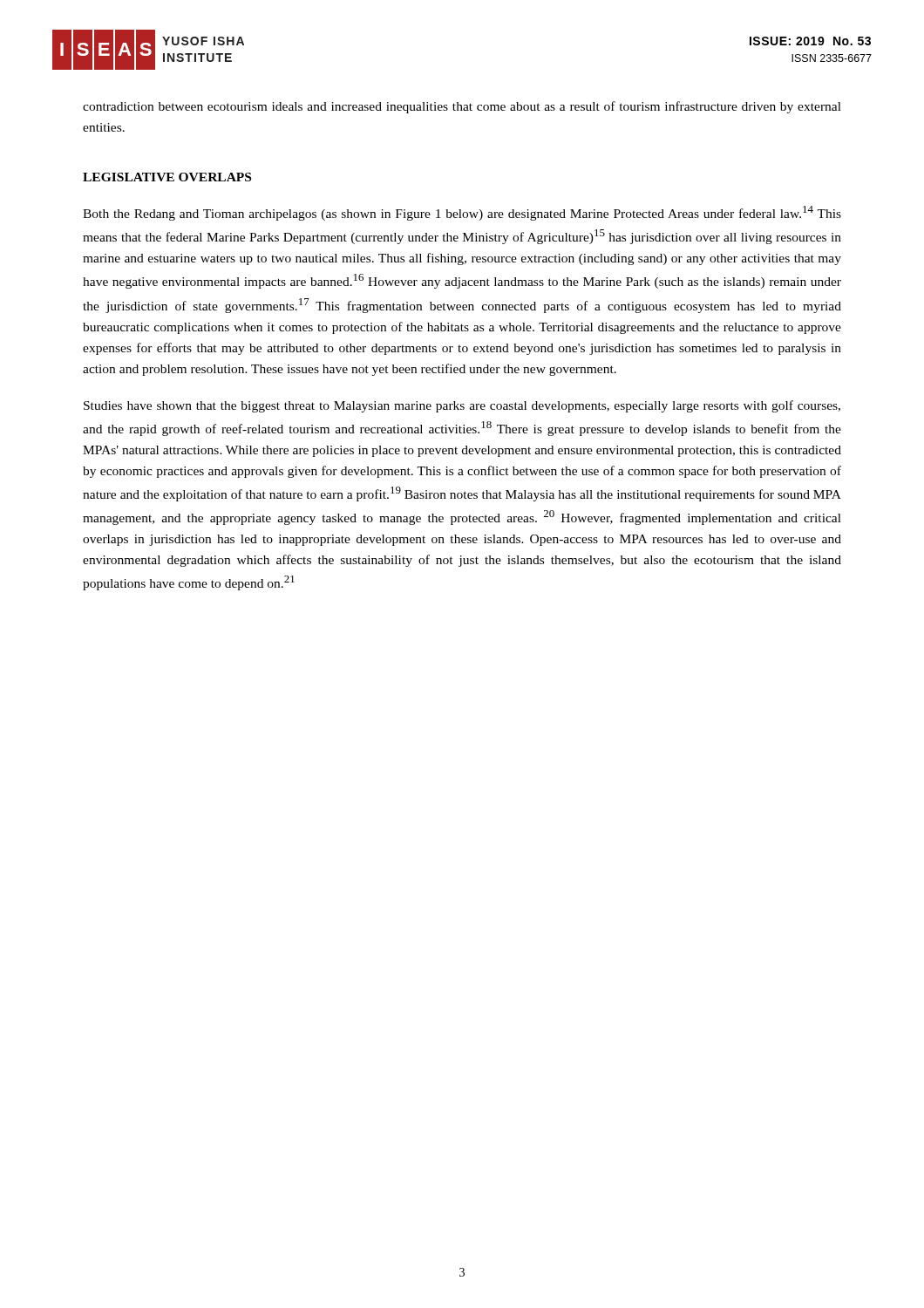This screenshot has height=1308, width=924.
Task: Click on the region starting "Both the Redang and Tioman archipelagos"
Action: point(462,290)
